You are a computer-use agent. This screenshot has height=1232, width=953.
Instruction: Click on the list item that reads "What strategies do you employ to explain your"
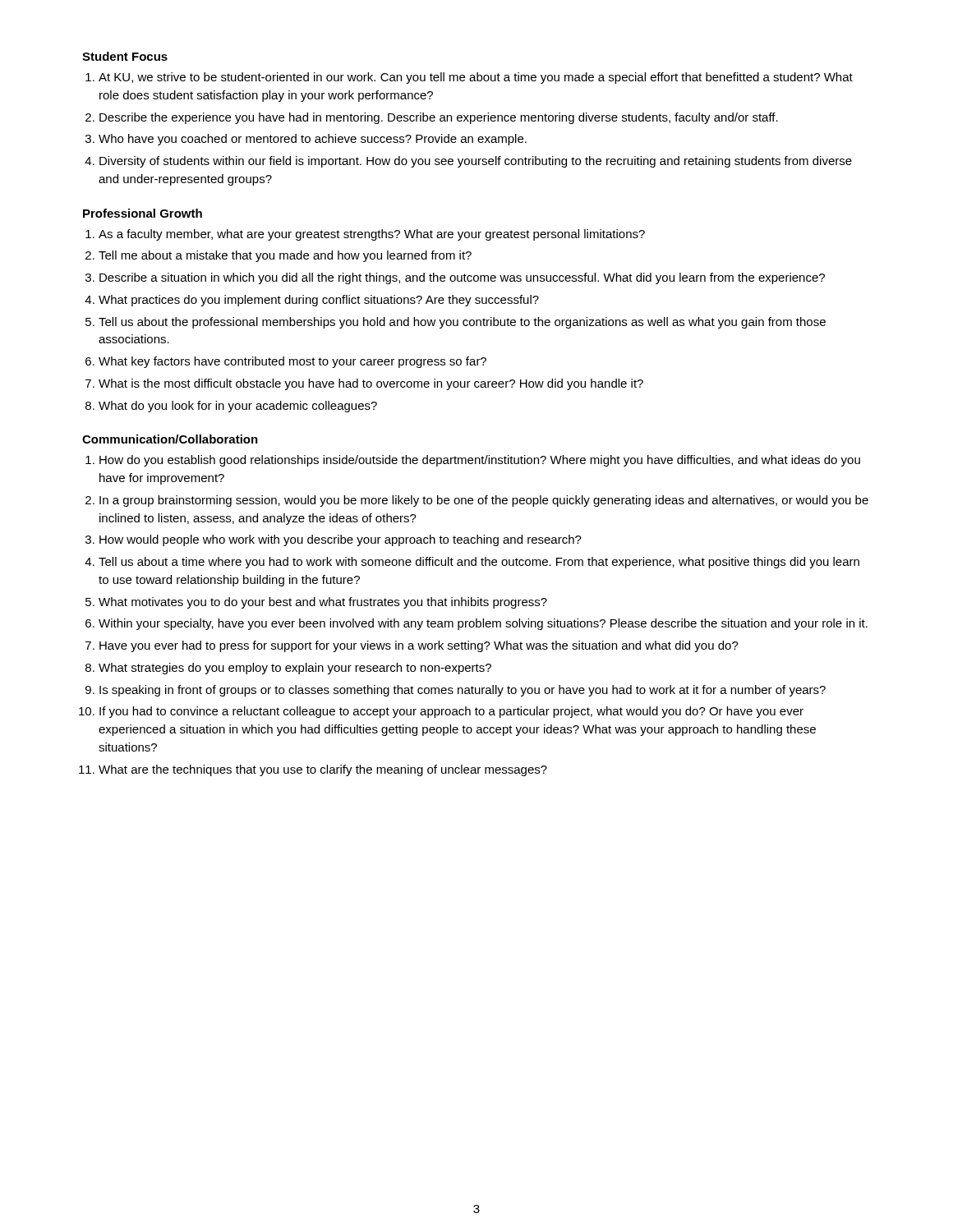point(295,667)
